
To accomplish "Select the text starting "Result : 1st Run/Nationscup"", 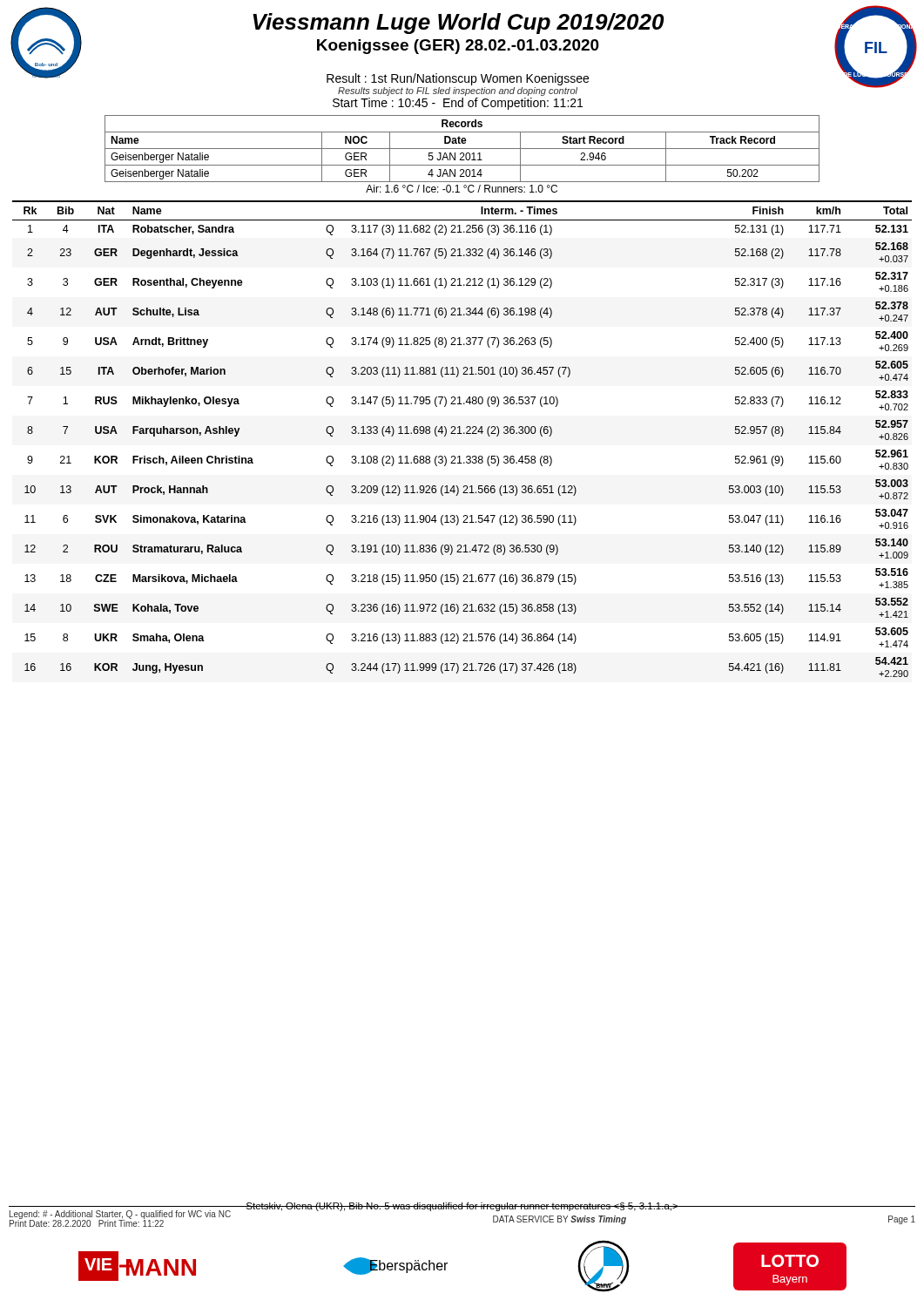I will (458, 84).
